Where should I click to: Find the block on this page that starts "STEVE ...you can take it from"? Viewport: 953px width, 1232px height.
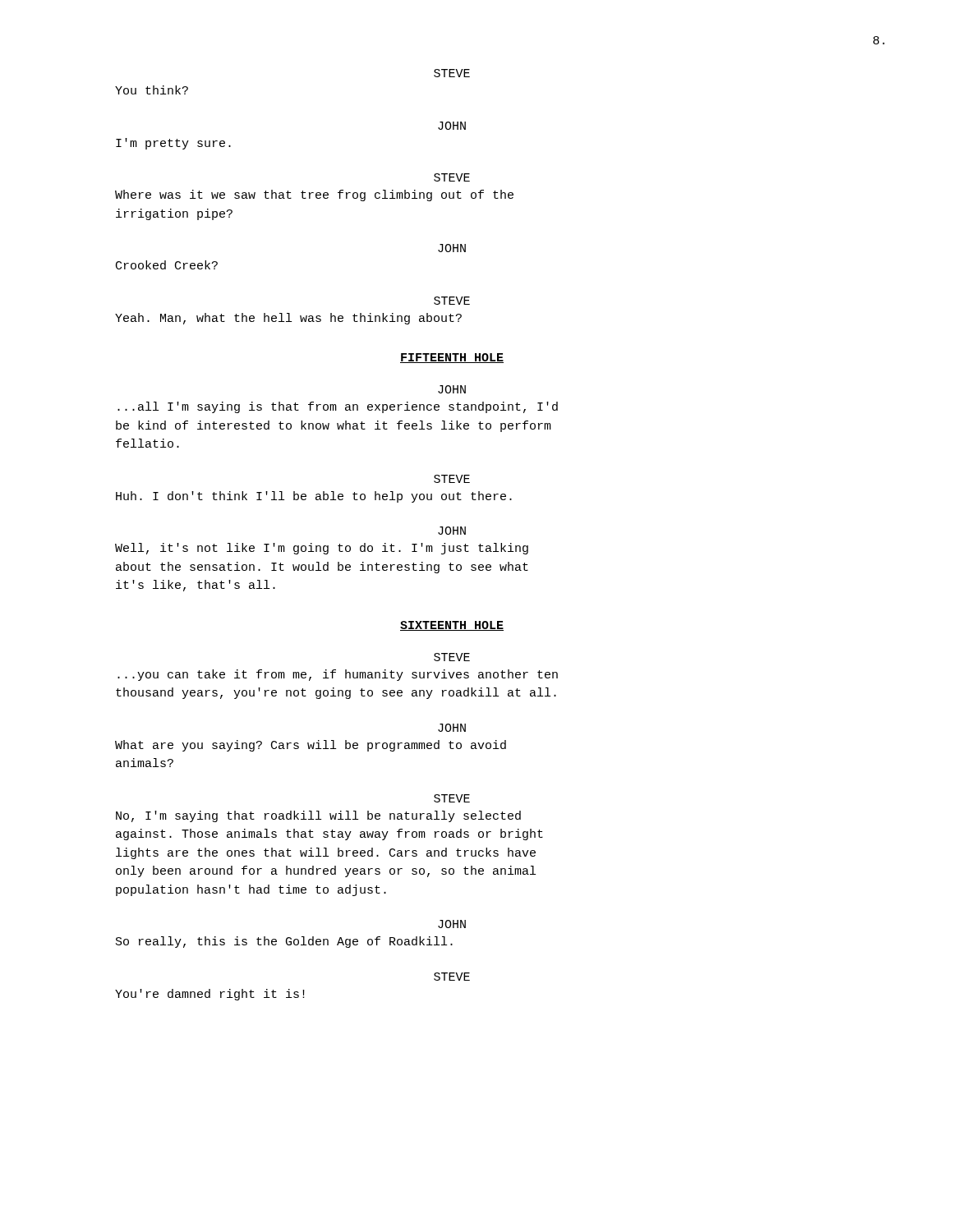pyautogui.click(x=452, y=677)
